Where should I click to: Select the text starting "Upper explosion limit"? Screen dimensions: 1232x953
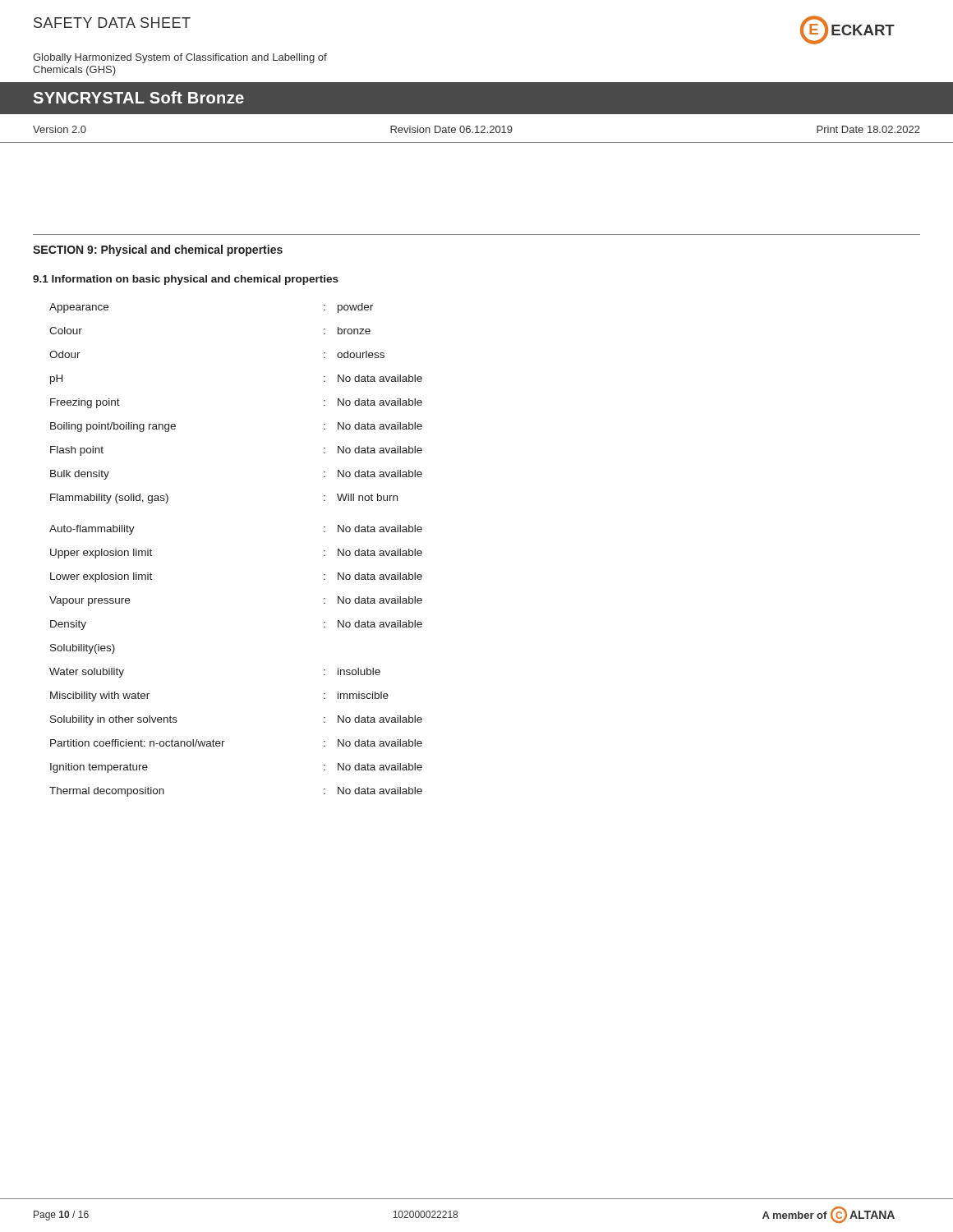click(x=101, y=553)
